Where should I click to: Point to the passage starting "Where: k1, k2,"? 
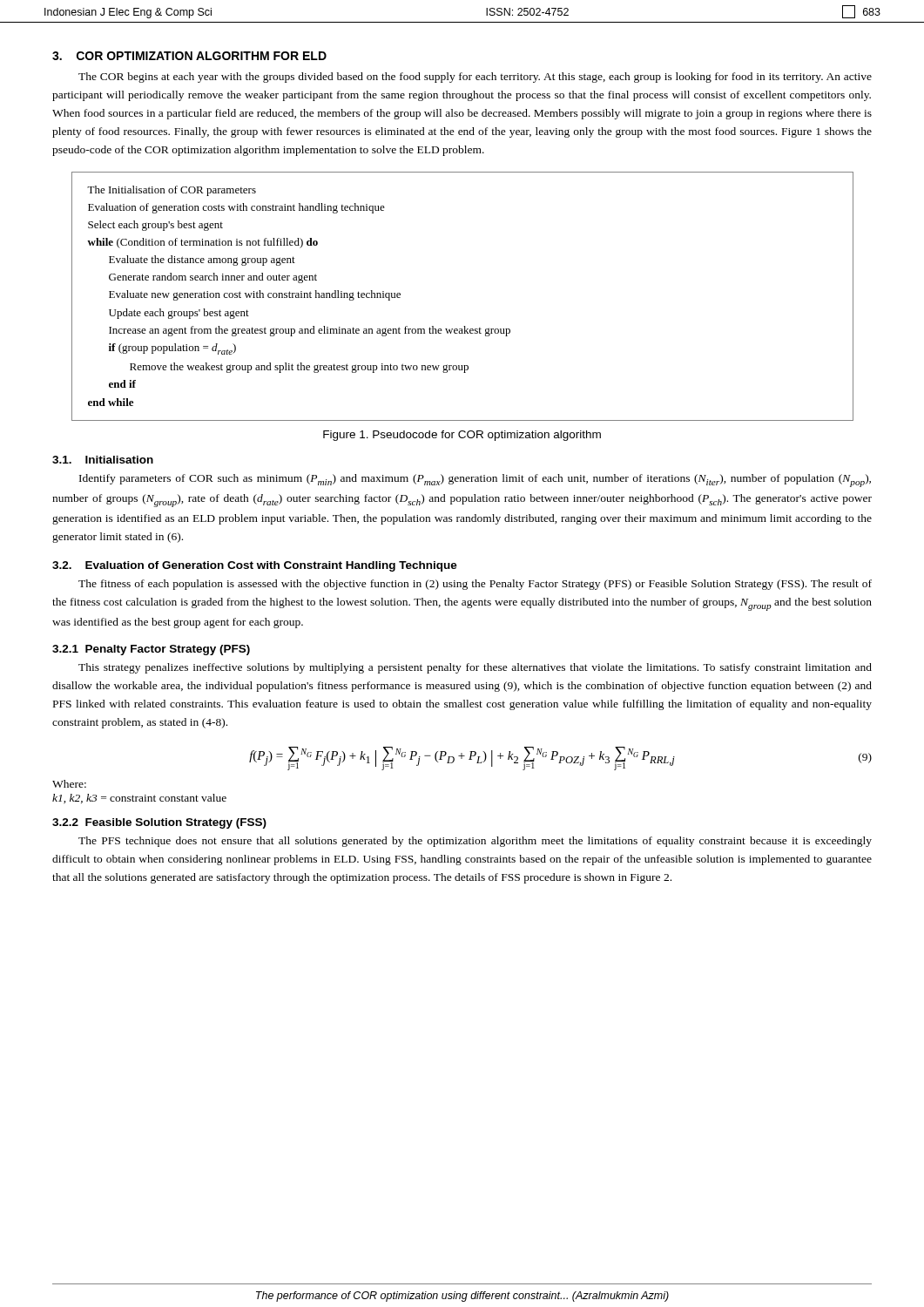pos(140,791)
